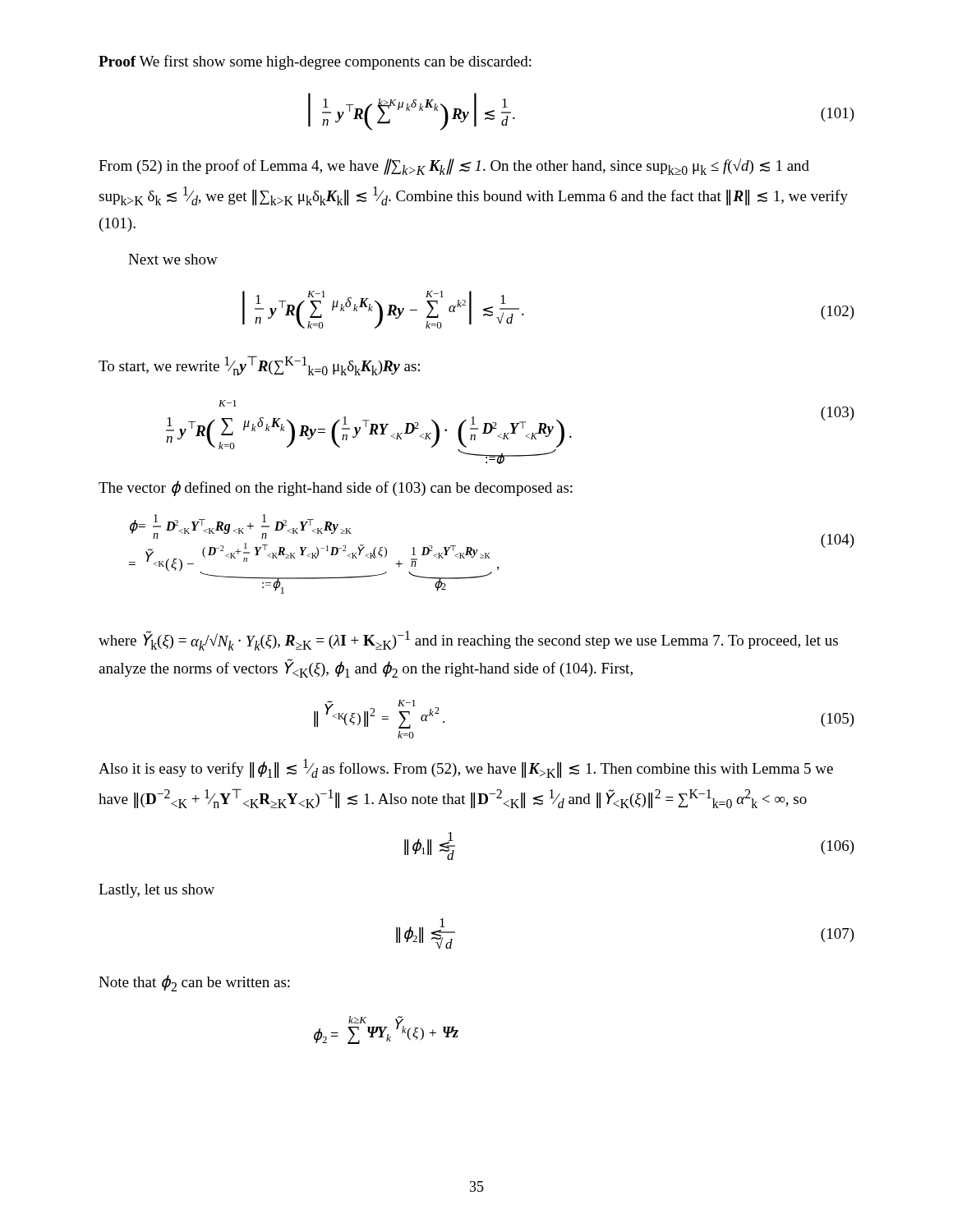Screen dimensions: 1232x953
Task: Find the text block starting "‖ϕ 2 ‖"
Action: [422, 933]
